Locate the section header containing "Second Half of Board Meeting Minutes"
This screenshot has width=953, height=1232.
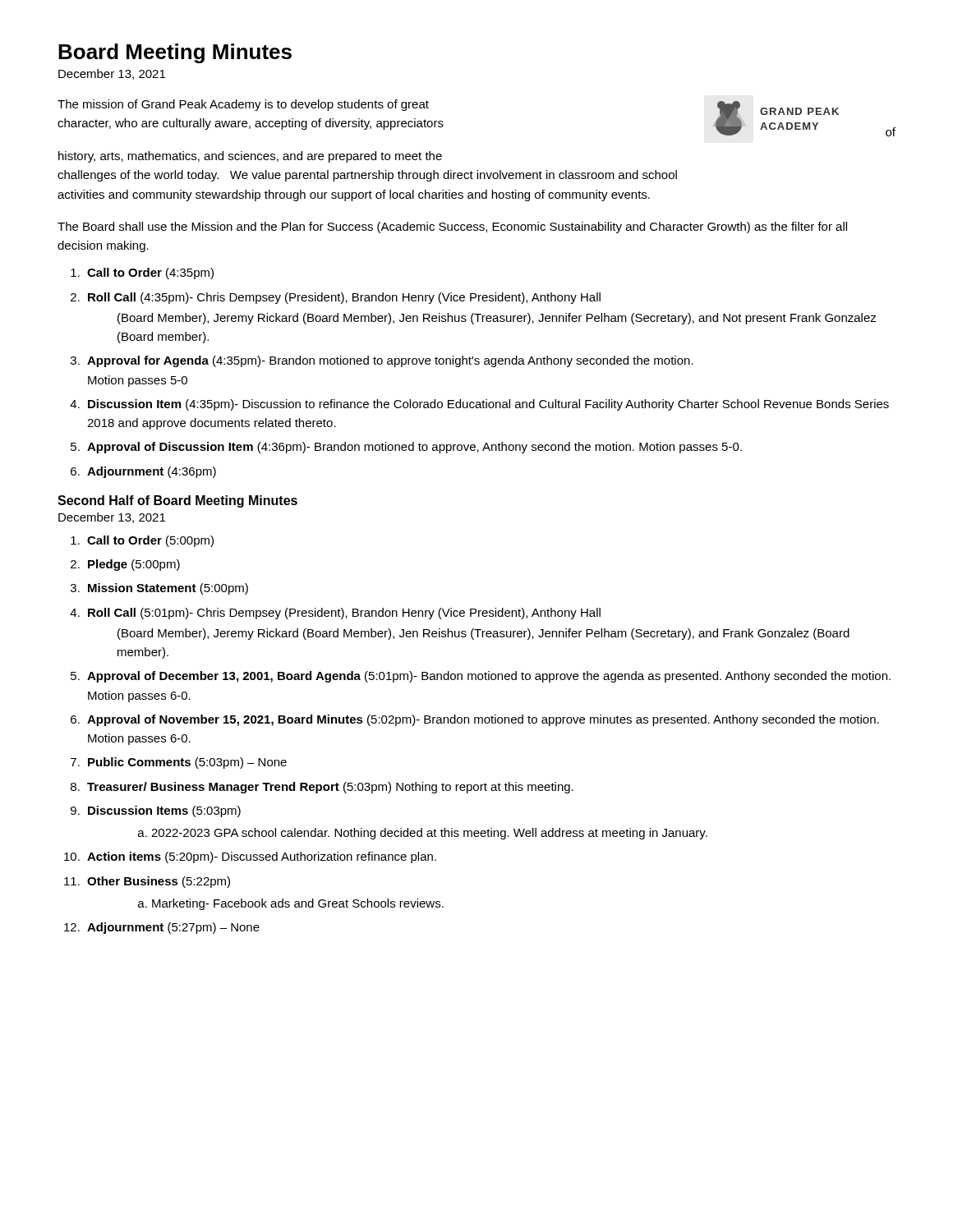click(178, 500)
